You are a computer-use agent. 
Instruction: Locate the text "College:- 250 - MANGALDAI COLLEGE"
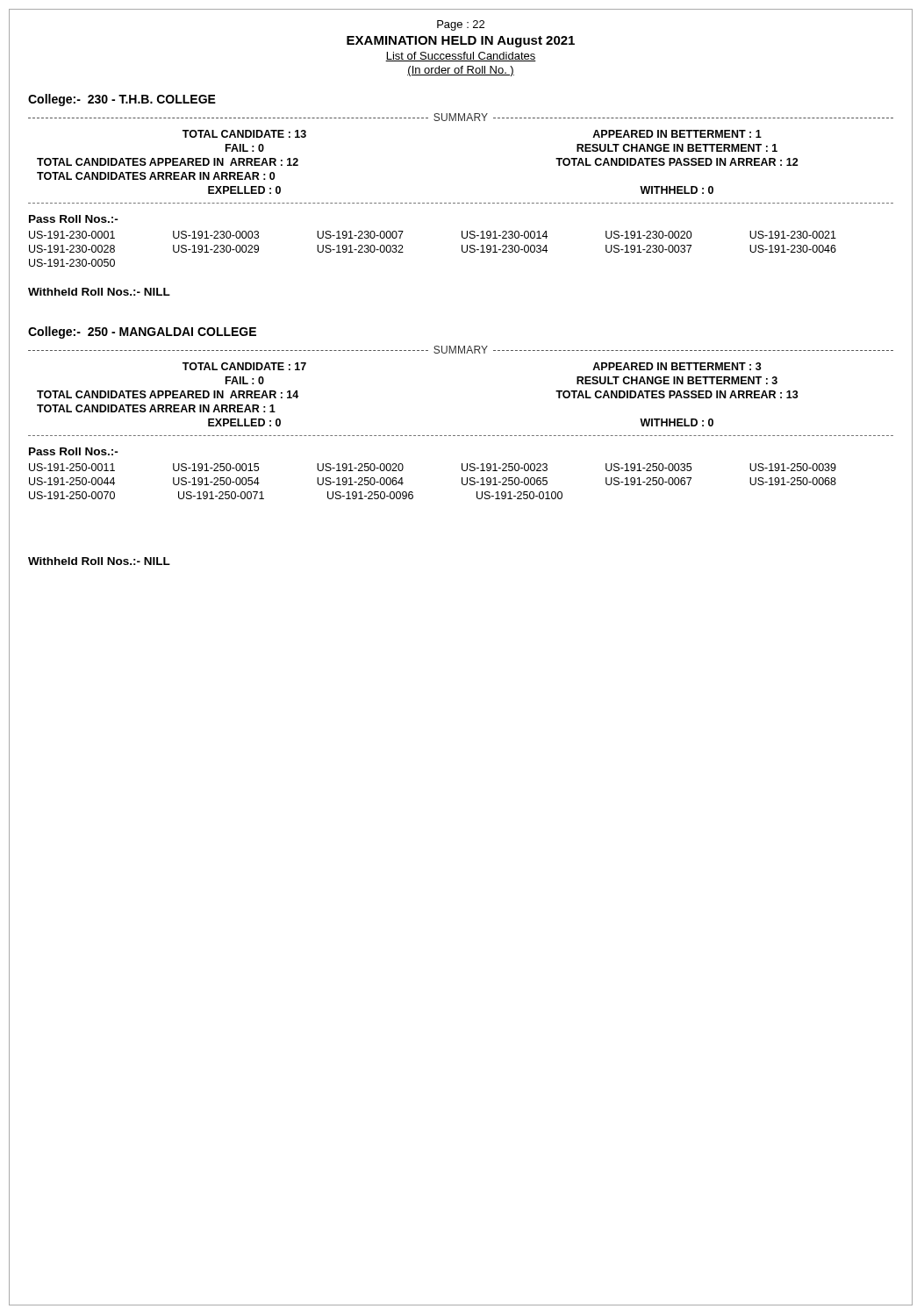click(142, 332)
